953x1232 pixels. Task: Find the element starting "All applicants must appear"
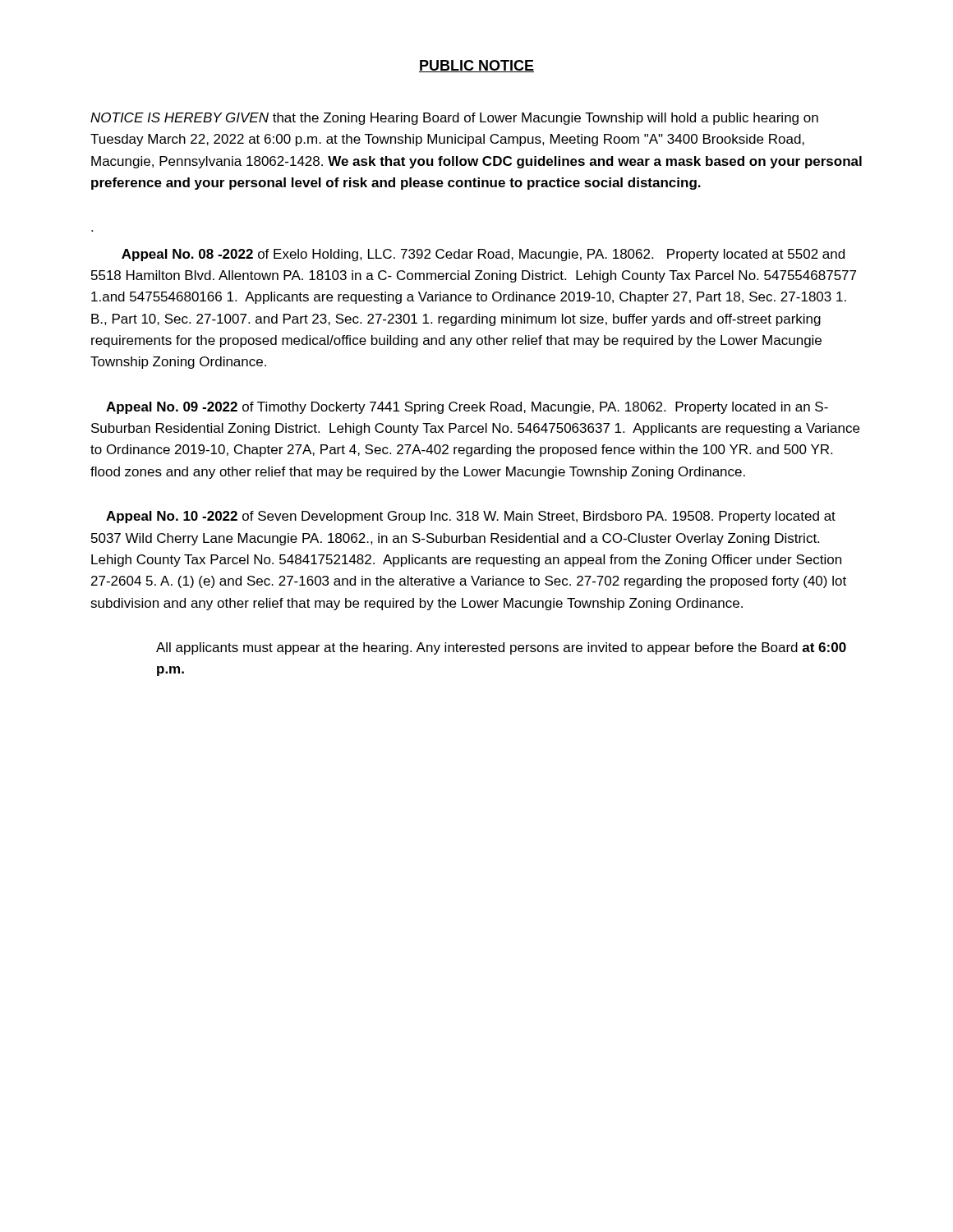click(501, 658)
